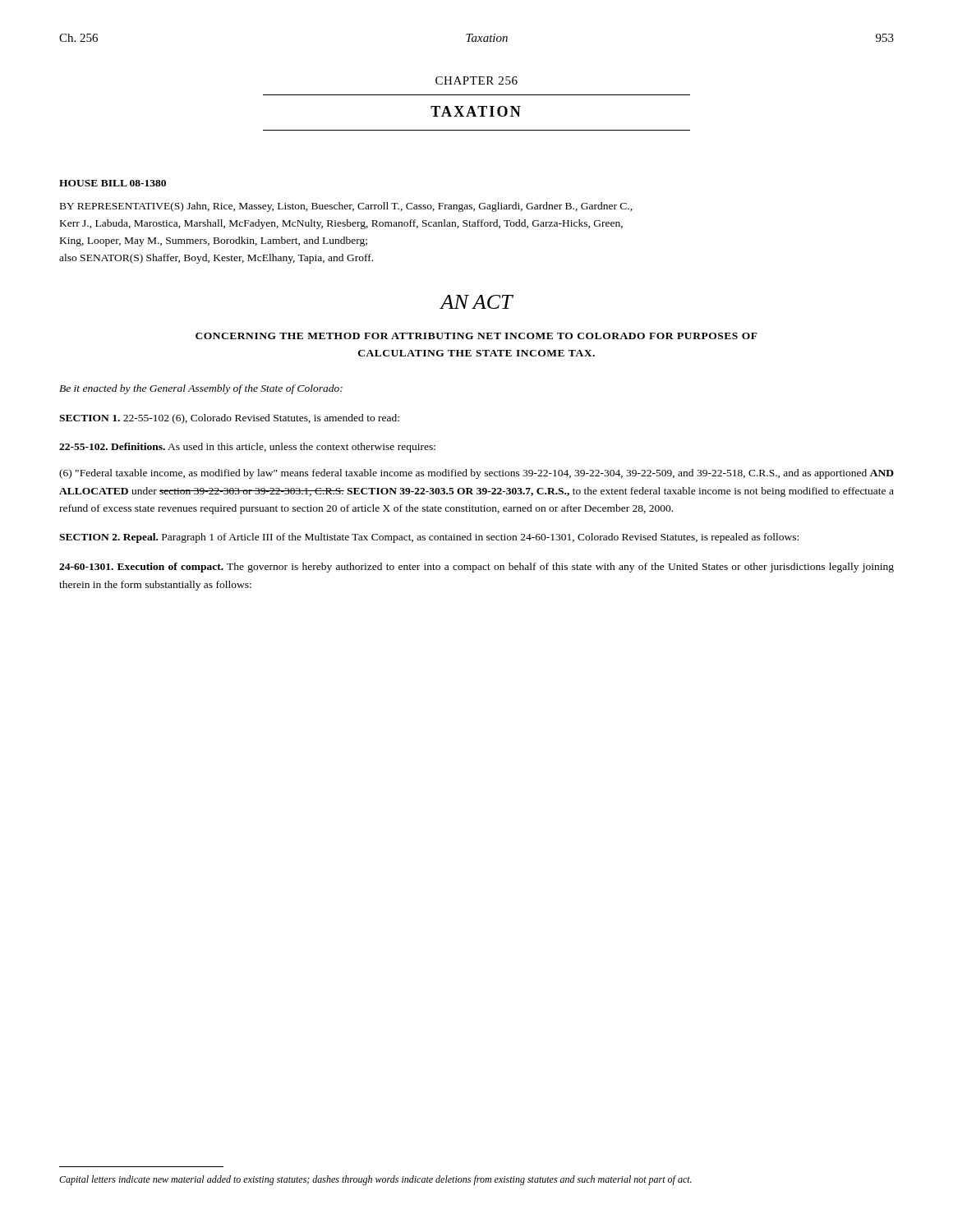This screenshot has width=953, height=1232.
Task: Point to the block starting "Concerning the method for attributing net"
Action: [x=476, y=344]
